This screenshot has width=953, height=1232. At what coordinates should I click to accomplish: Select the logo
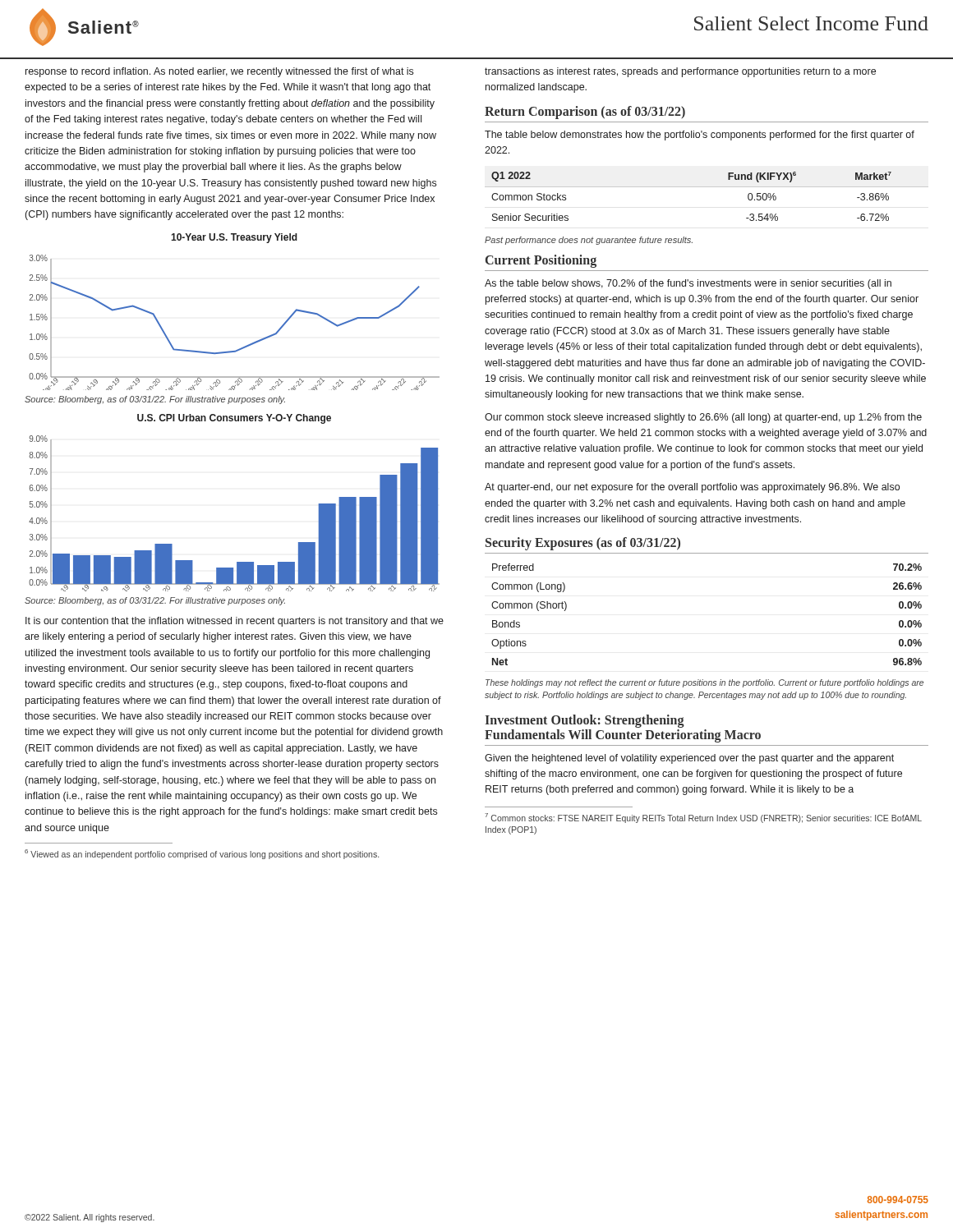tap(82, 28)
